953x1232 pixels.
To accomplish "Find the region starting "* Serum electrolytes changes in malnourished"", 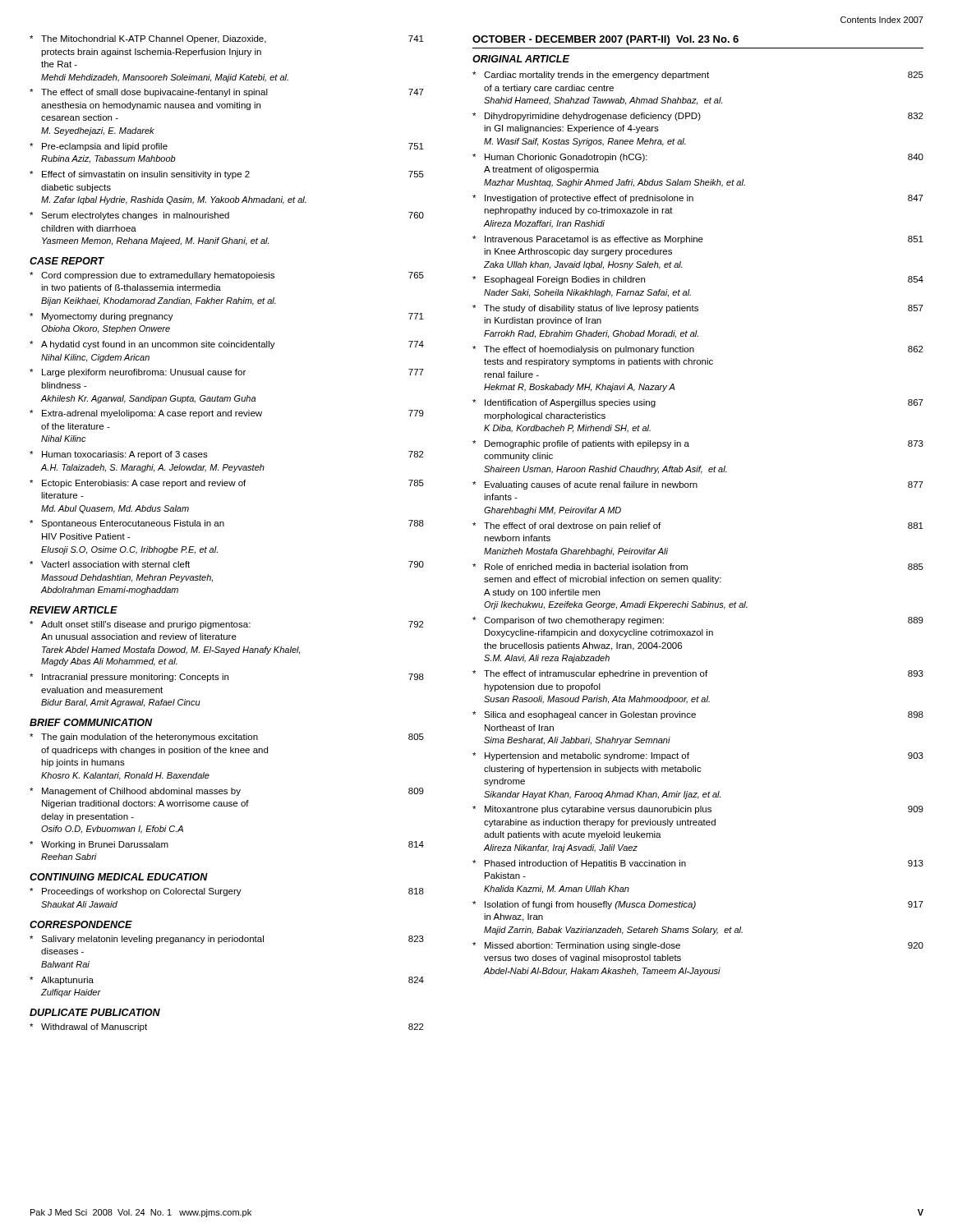I will pos(227,228).
